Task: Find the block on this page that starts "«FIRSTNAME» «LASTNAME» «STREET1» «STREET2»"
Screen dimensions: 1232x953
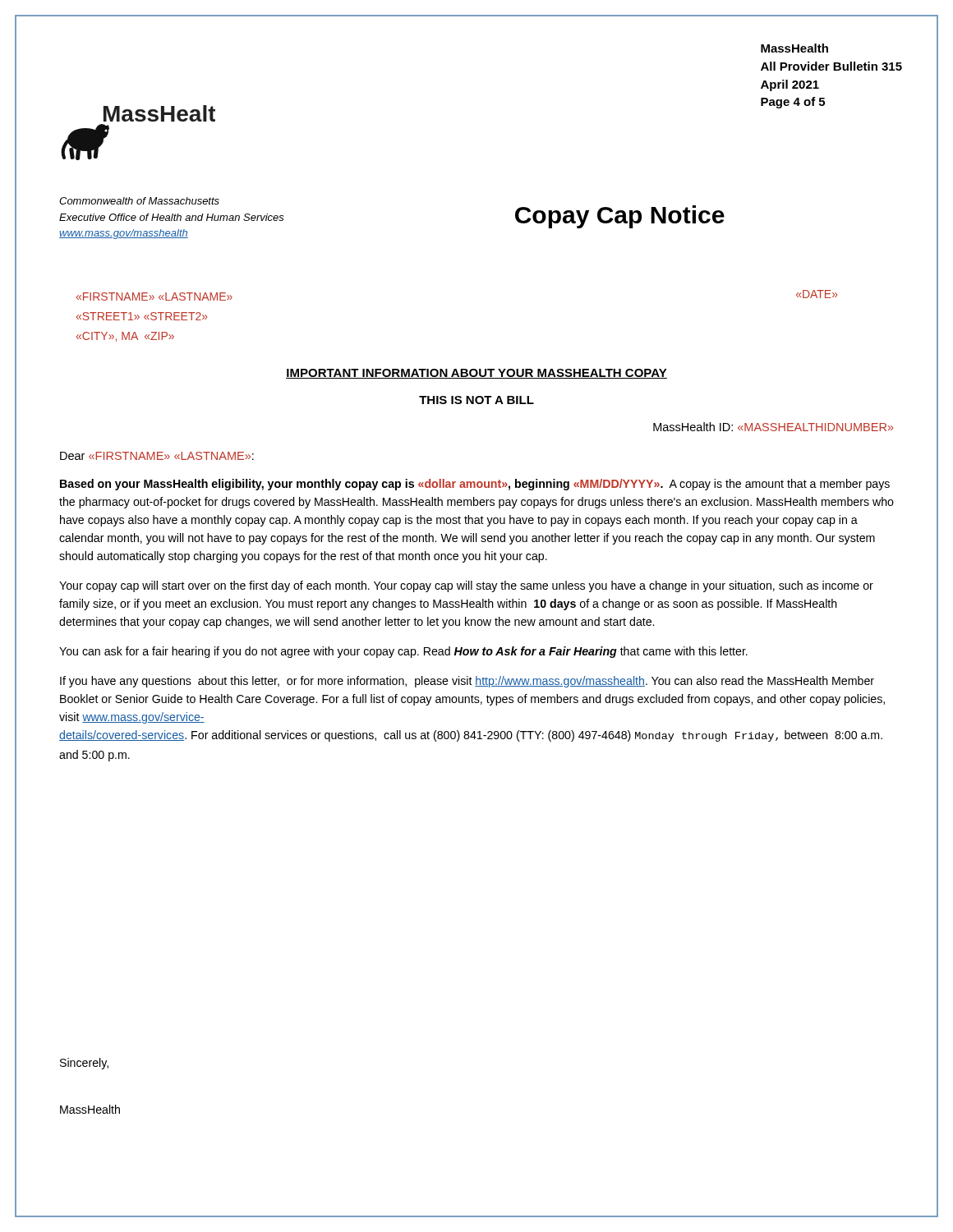Action: [x=154, y=316]
